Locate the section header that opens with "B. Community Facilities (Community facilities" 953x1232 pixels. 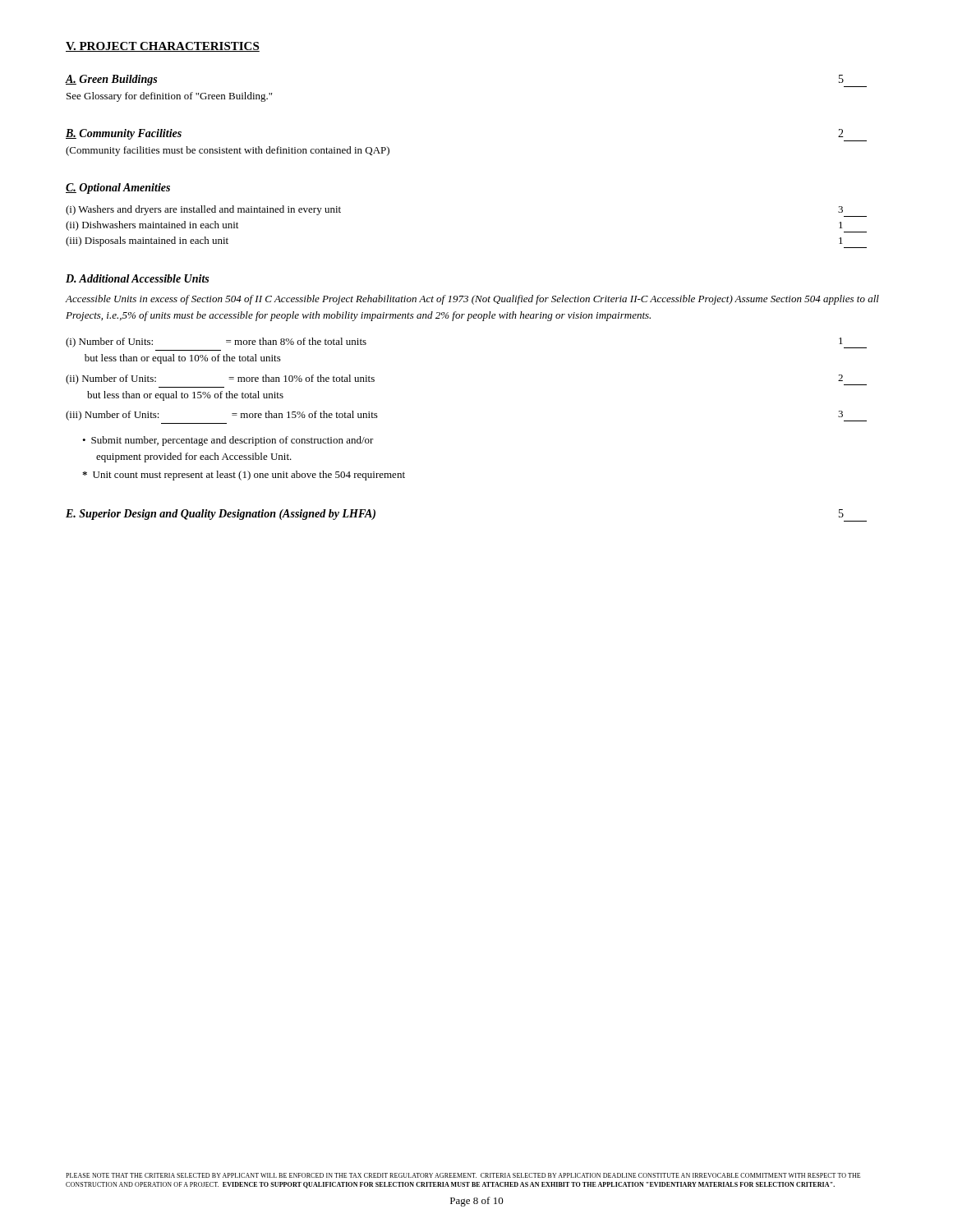[x=122, y=135]
